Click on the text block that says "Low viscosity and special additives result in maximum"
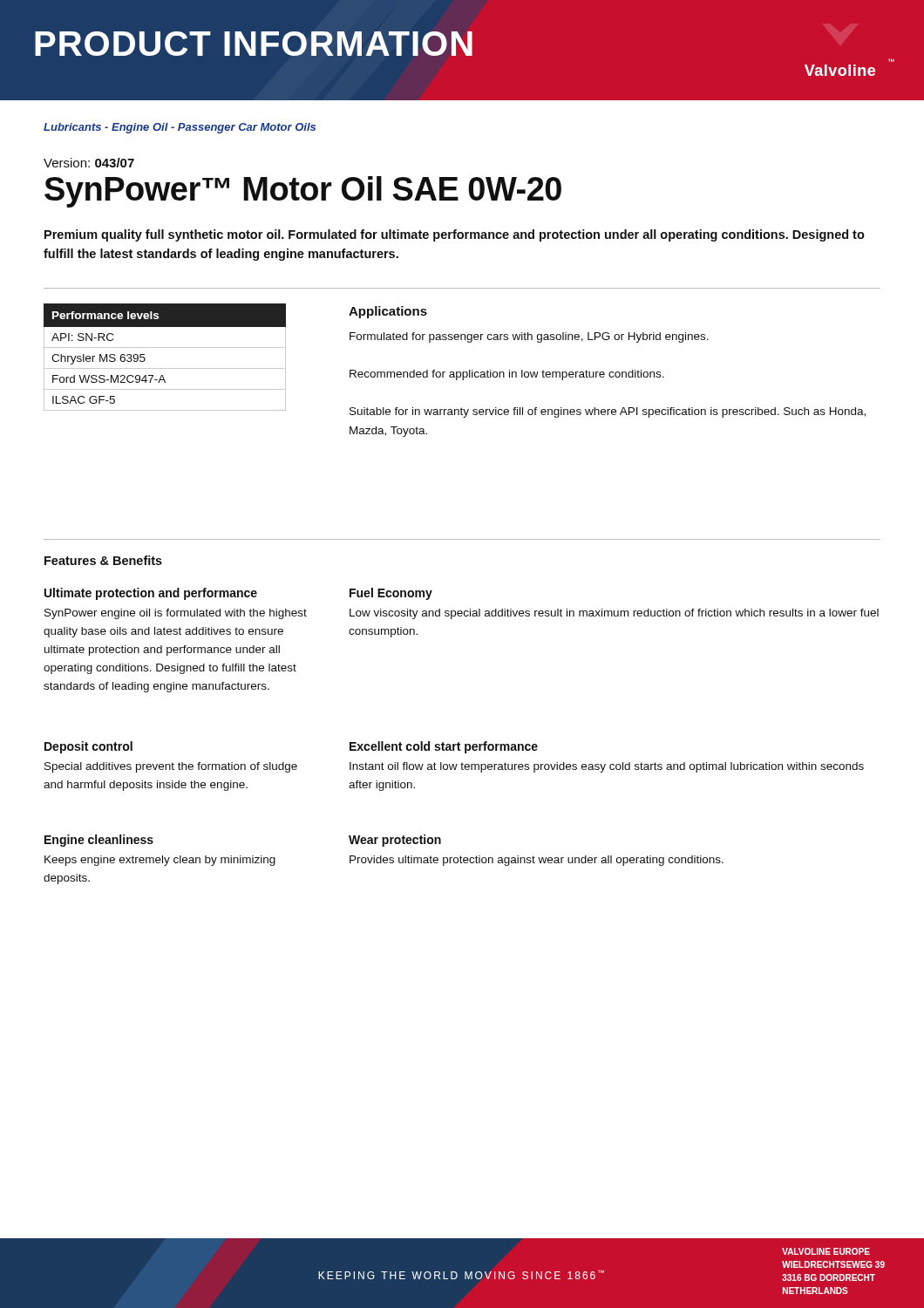Viewport: 924px width, 1308px height. coord(614,622)
